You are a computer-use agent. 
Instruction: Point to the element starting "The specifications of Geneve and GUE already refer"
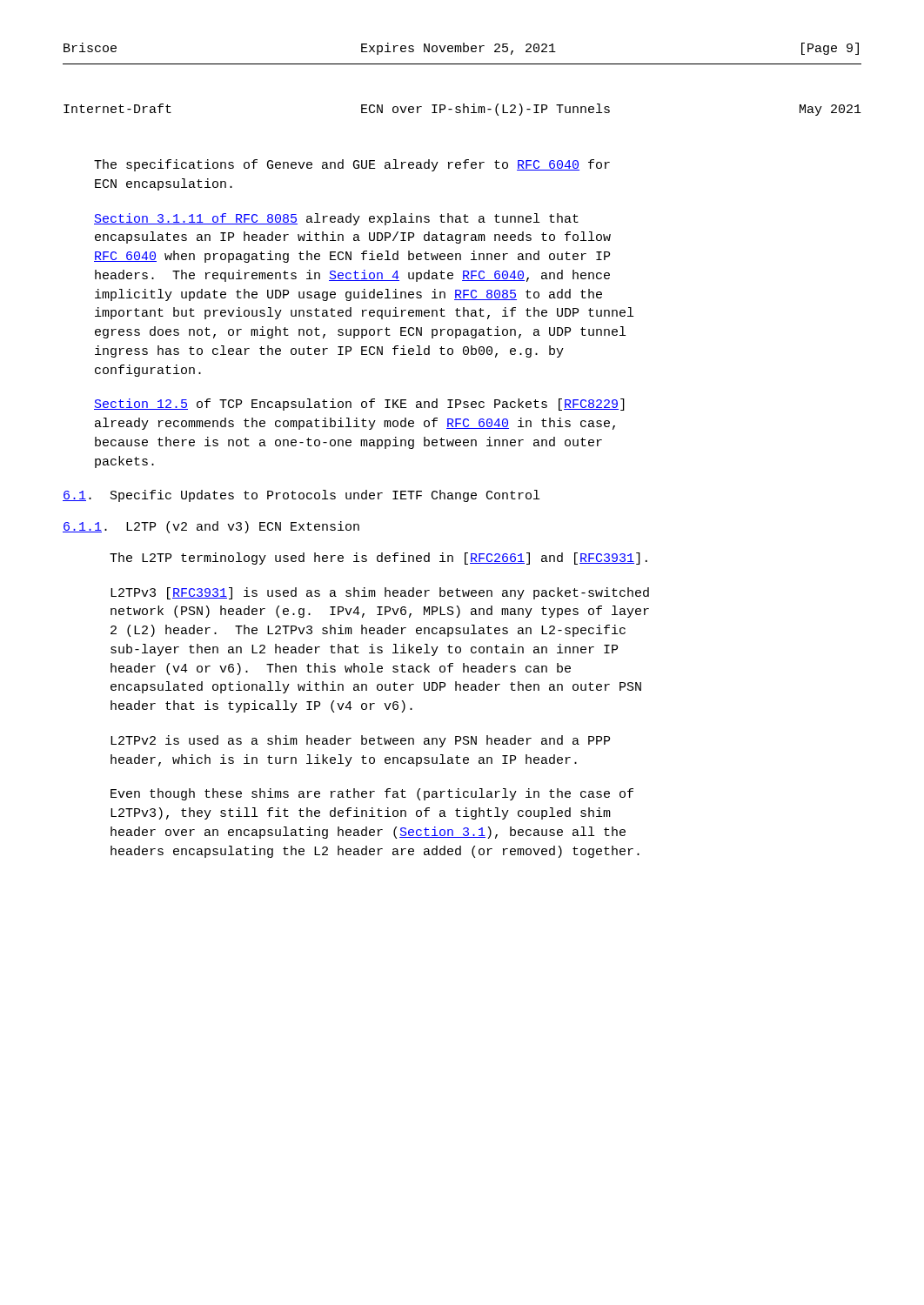coord(352,175)
